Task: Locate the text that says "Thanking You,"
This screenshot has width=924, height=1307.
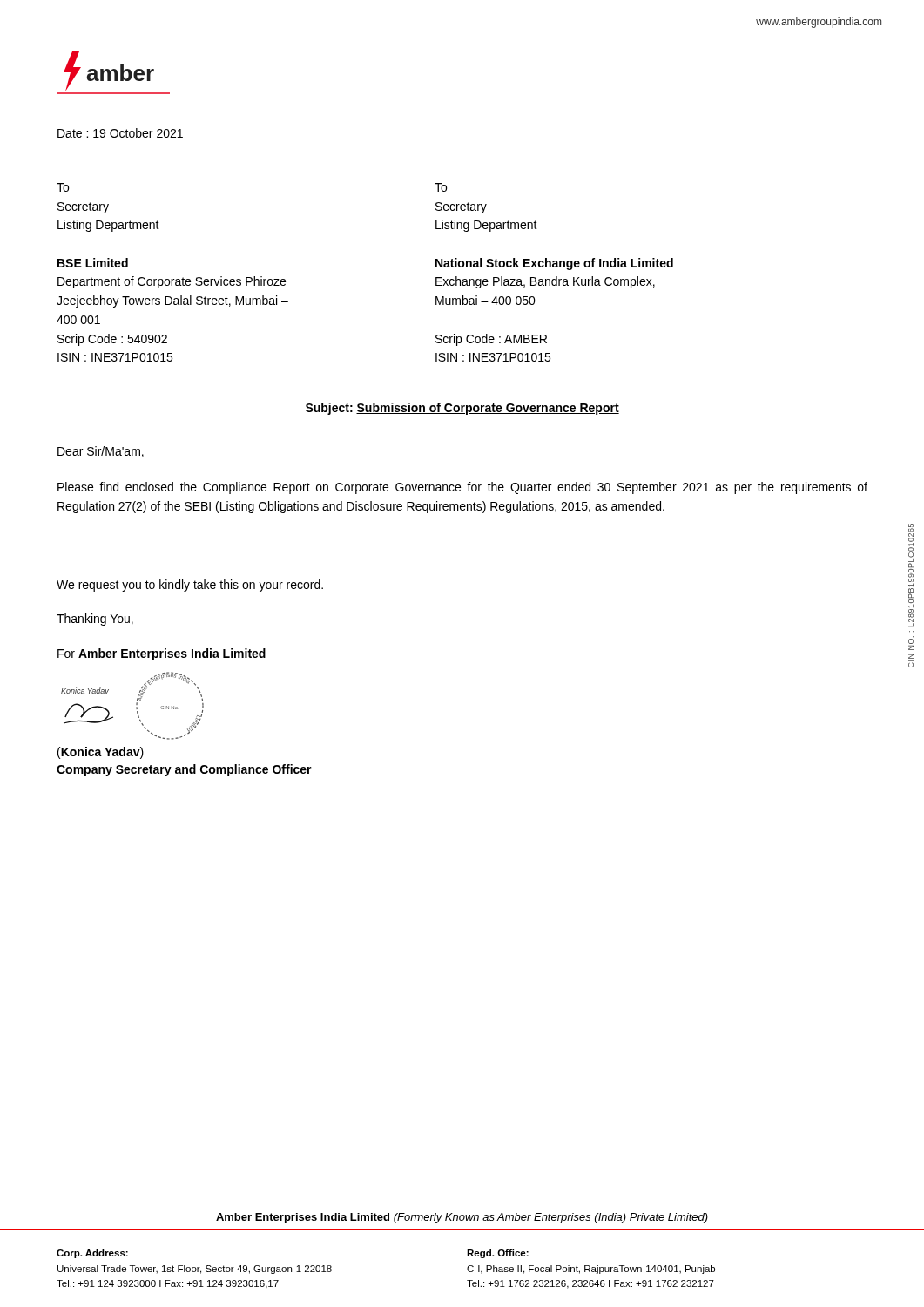Action: pos(95,619)
